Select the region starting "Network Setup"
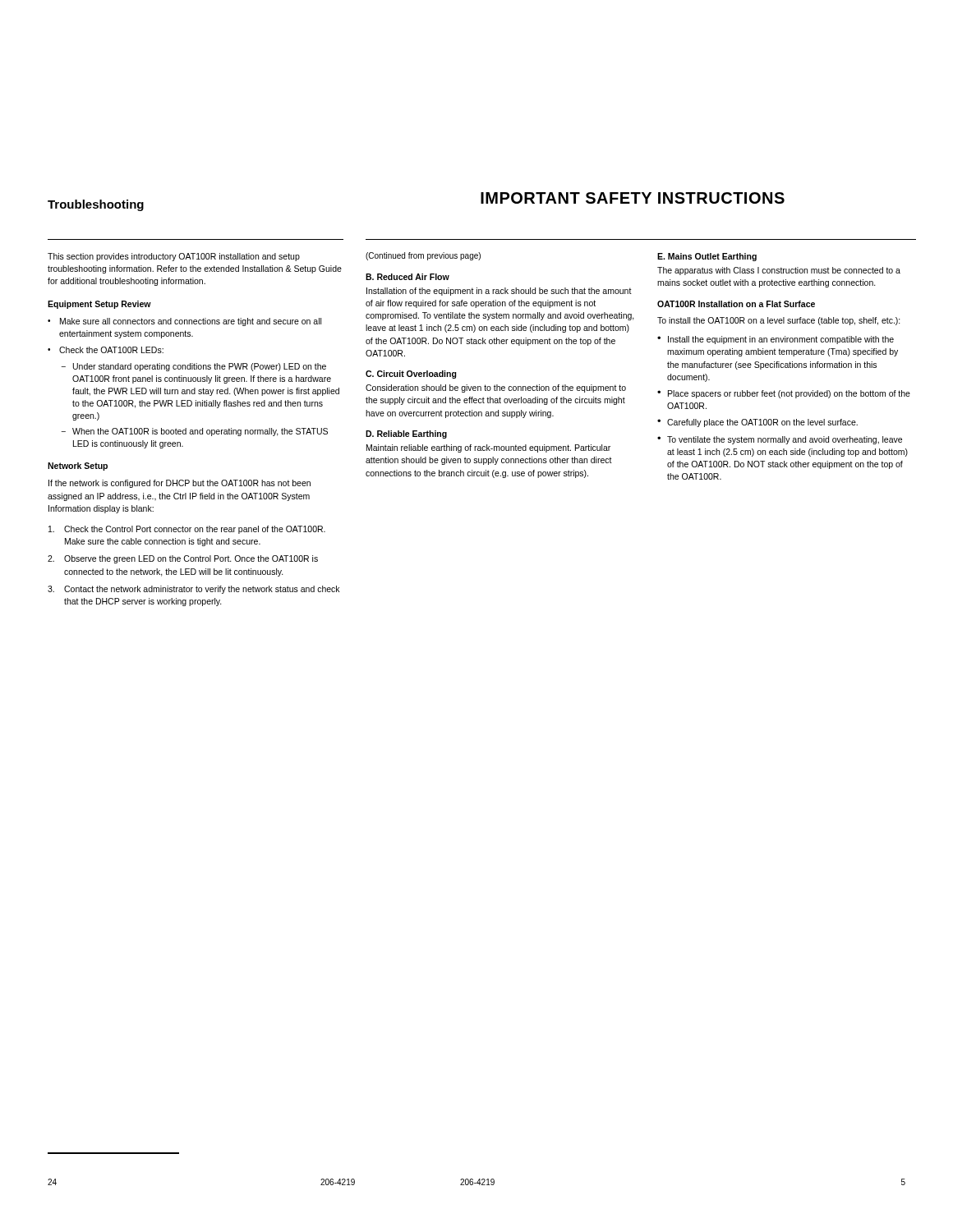The image size is (953, 1232). coord(78,466)
